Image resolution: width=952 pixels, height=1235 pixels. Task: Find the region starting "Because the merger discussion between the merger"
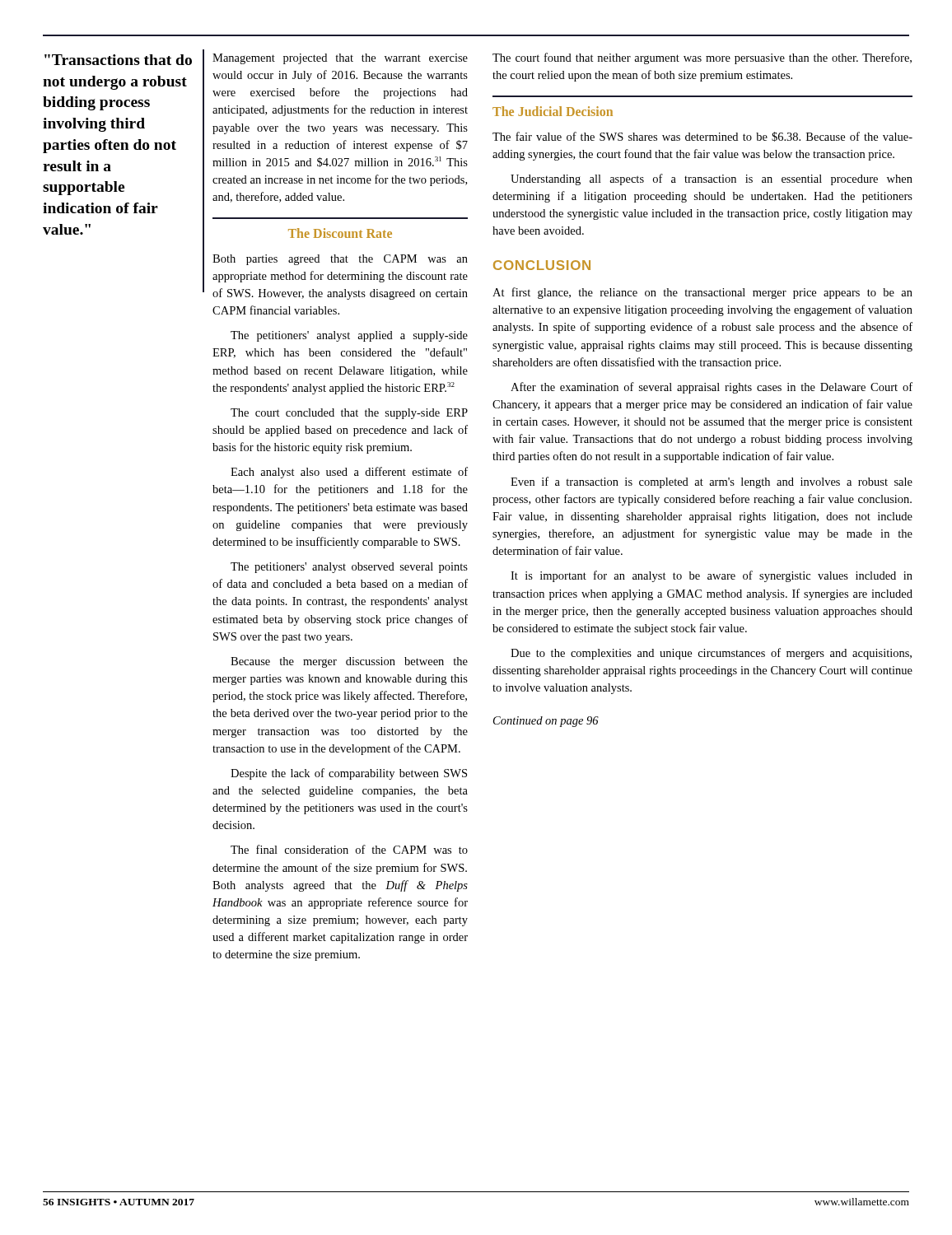340,705
